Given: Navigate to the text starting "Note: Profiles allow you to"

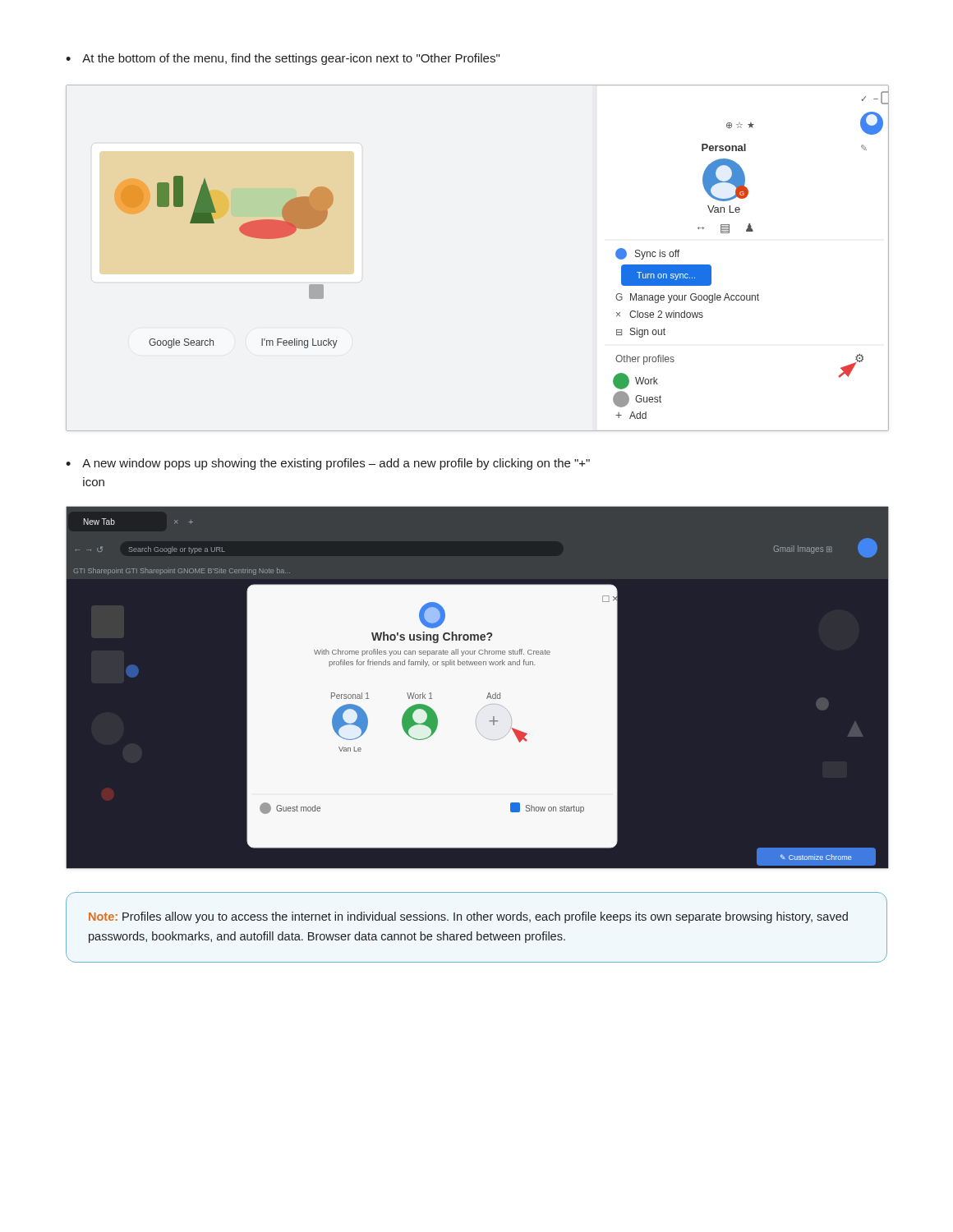Looking at the screenshot, I should tap(468, 927).
